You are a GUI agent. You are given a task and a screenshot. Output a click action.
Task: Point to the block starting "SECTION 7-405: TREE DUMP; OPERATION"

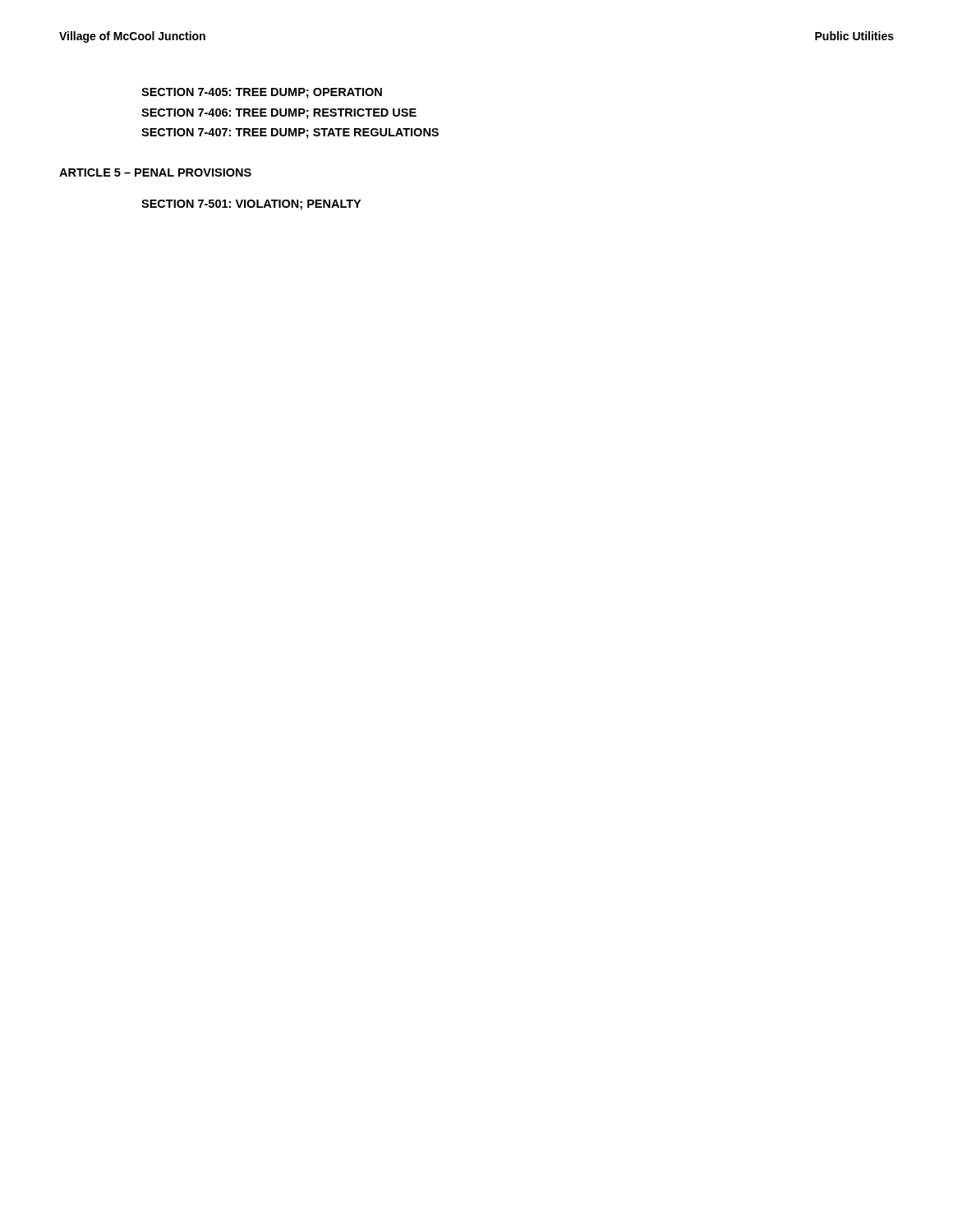pos(262,92)
